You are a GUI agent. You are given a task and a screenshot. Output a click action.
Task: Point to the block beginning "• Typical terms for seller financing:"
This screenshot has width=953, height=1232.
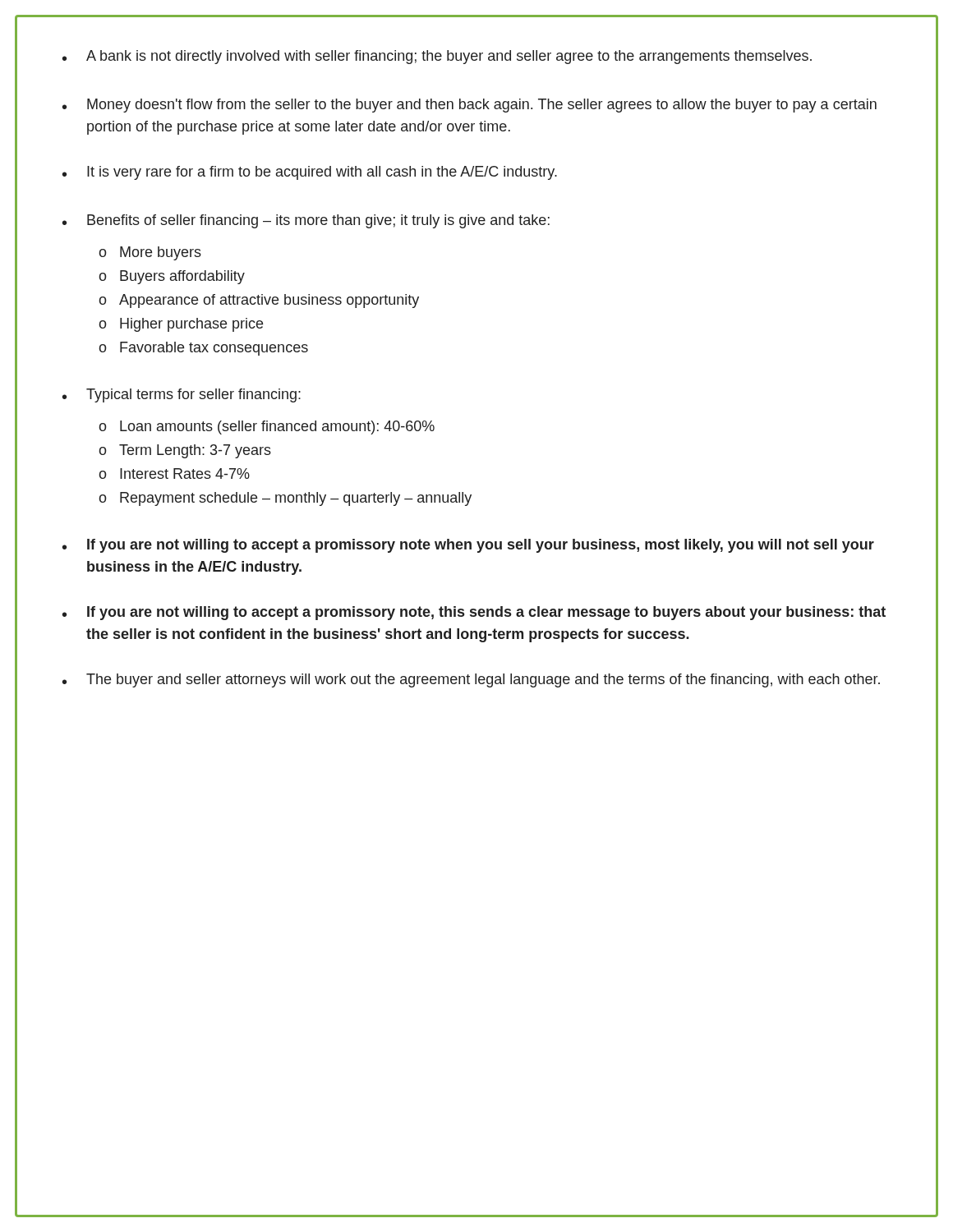[x=182, y=395]
